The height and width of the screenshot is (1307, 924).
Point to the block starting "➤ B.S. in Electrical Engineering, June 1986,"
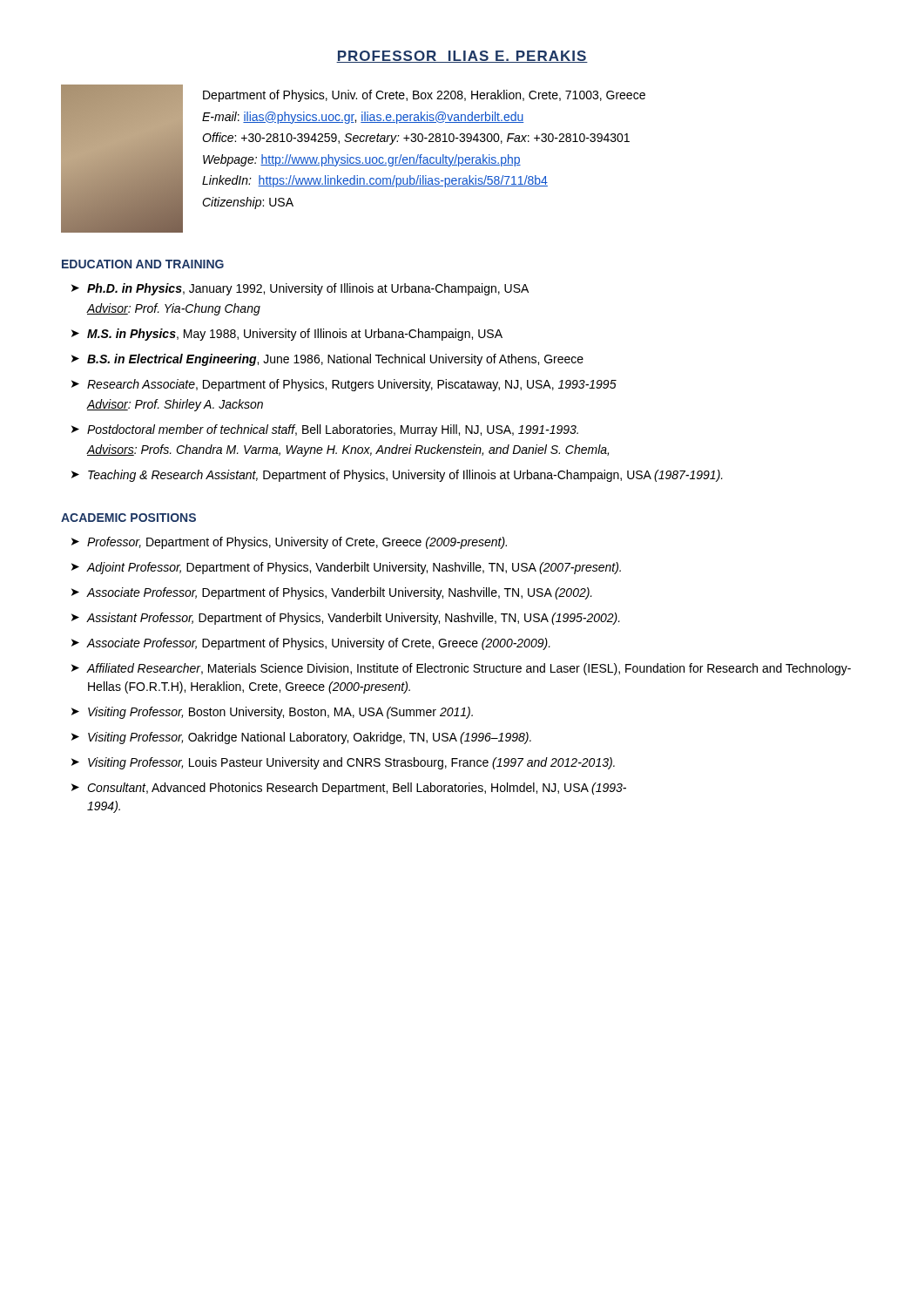466,359
